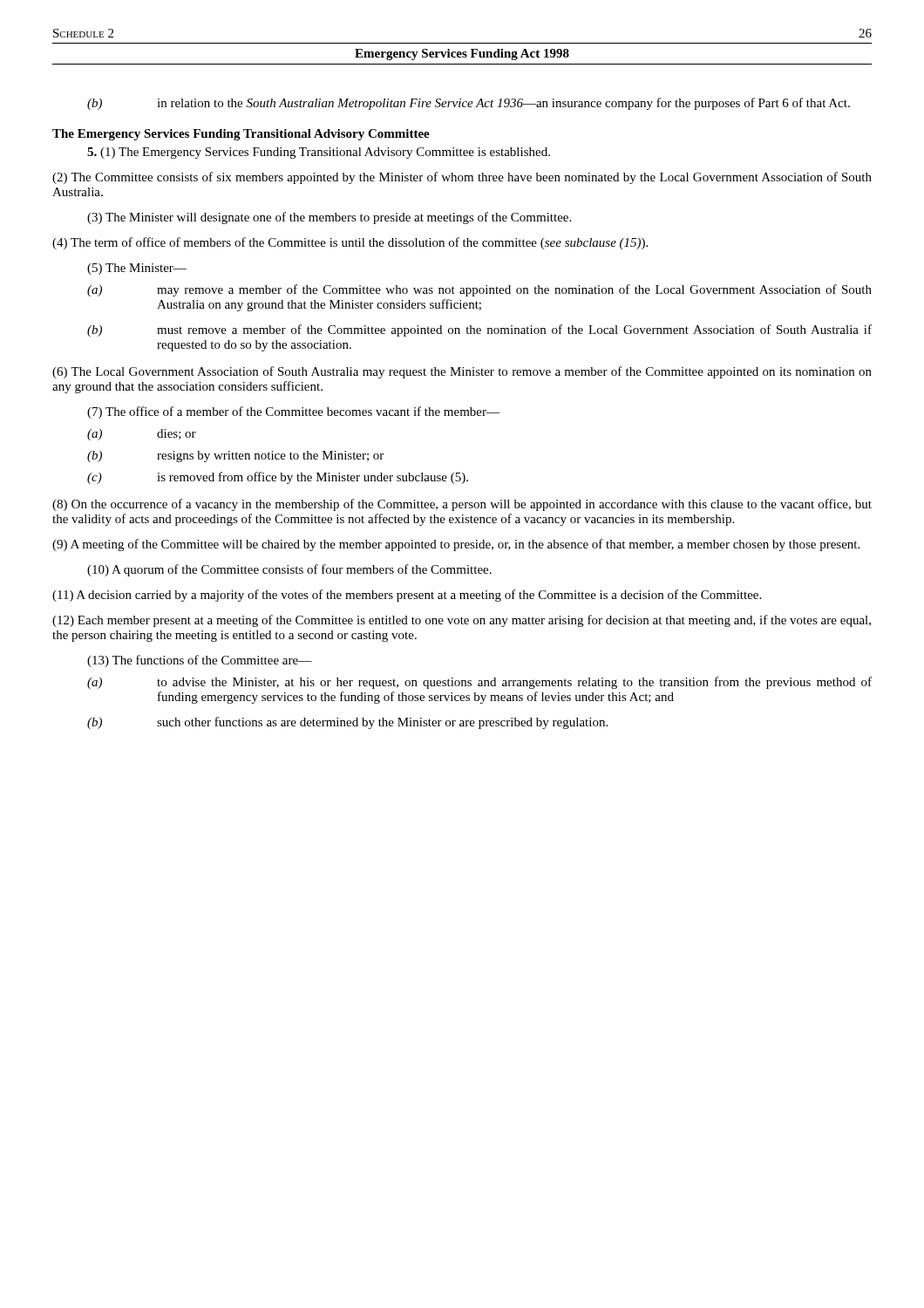Image resolution: width=924 pixels, height=1308 pixels.
Task: Locate the passage starting "(c) is removed from office by the"
Action: point(462,477)
